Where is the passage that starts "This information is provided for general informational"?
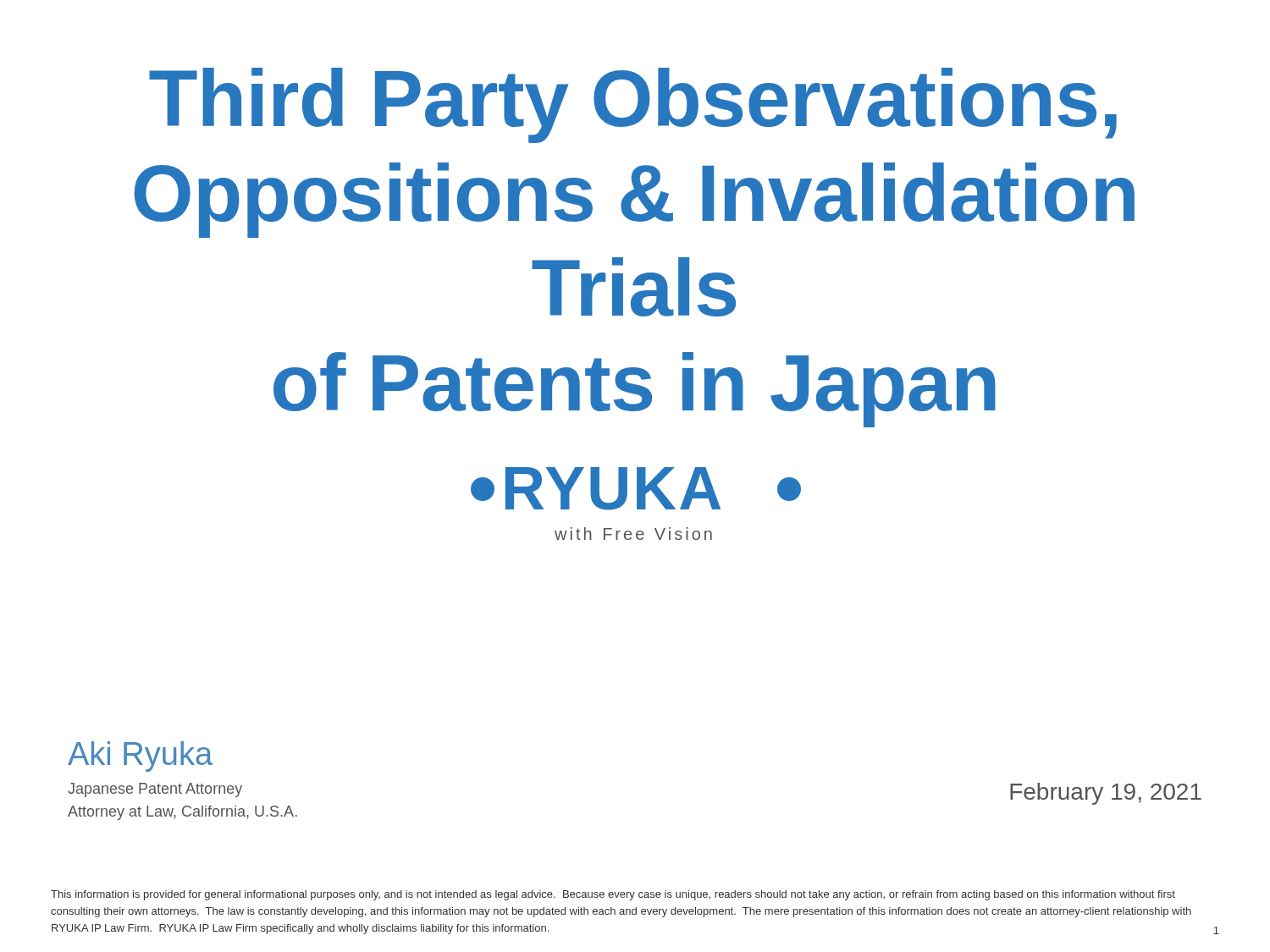This screenshot has width=1270, height=952. 621,911
